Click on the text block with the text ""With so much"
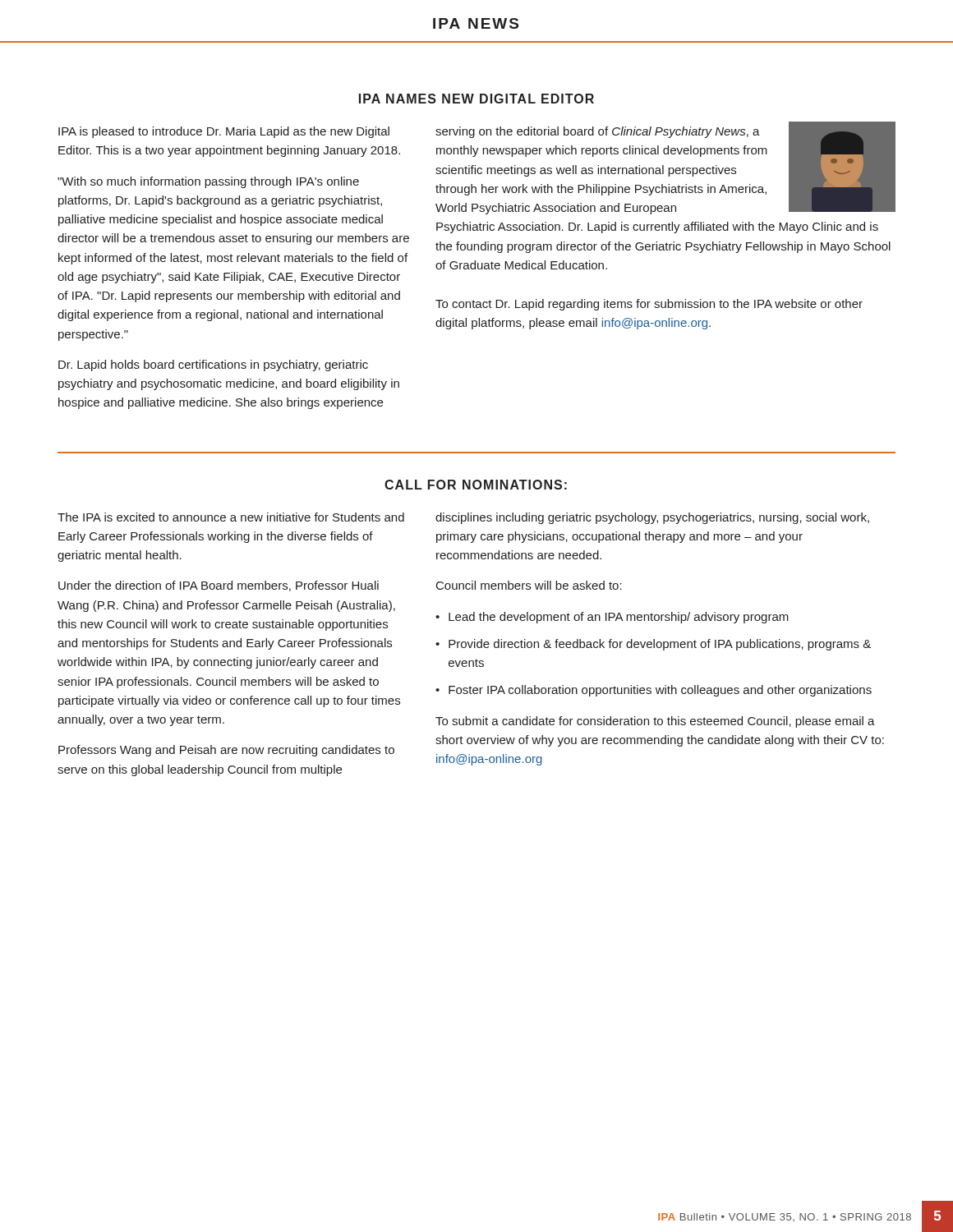953x1232 pixels. pos(234,257)
